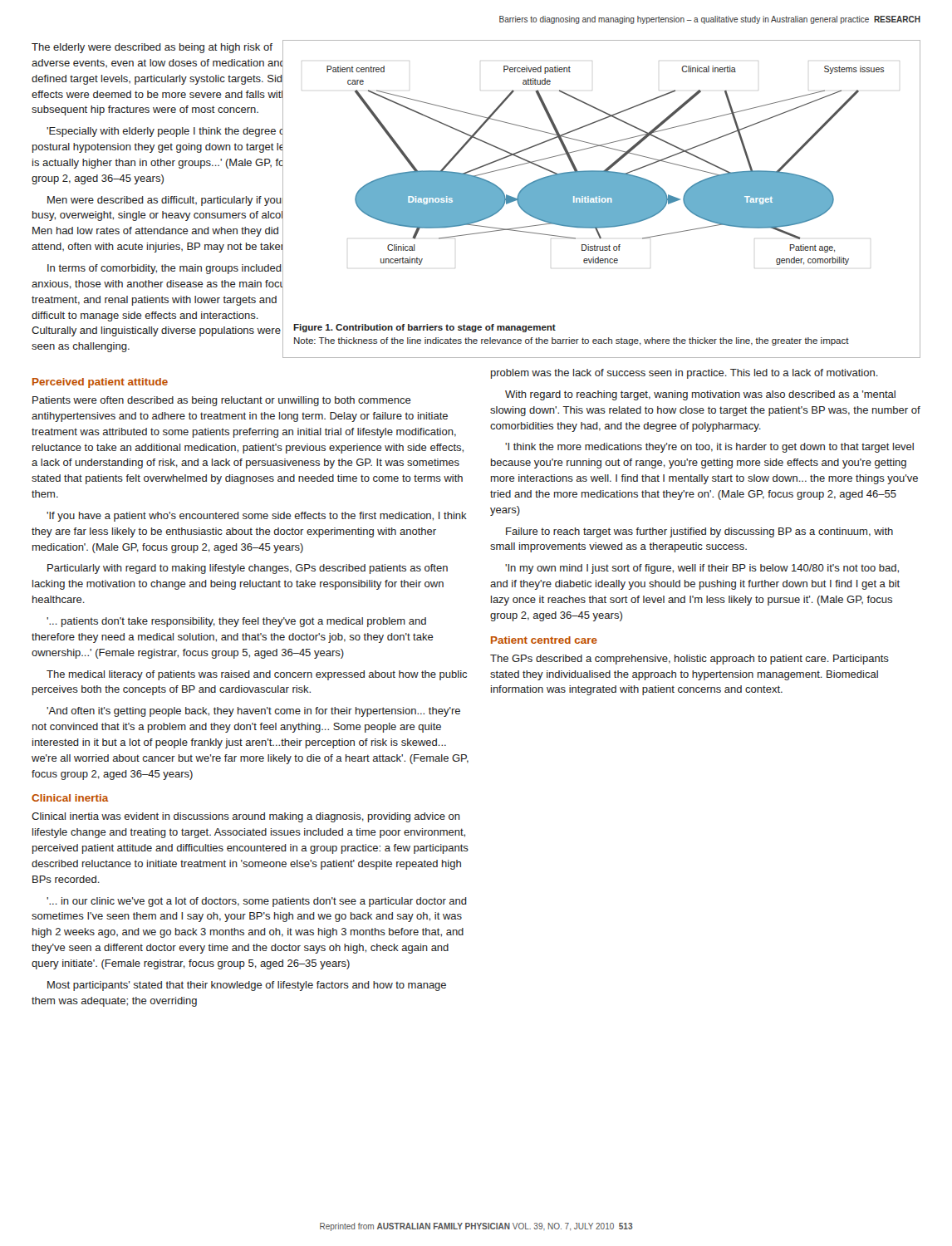This screenshot has height=1246, width=952.
Task: Click on the text block that reads "problem was the lack of"
Action: pos(705,494)
